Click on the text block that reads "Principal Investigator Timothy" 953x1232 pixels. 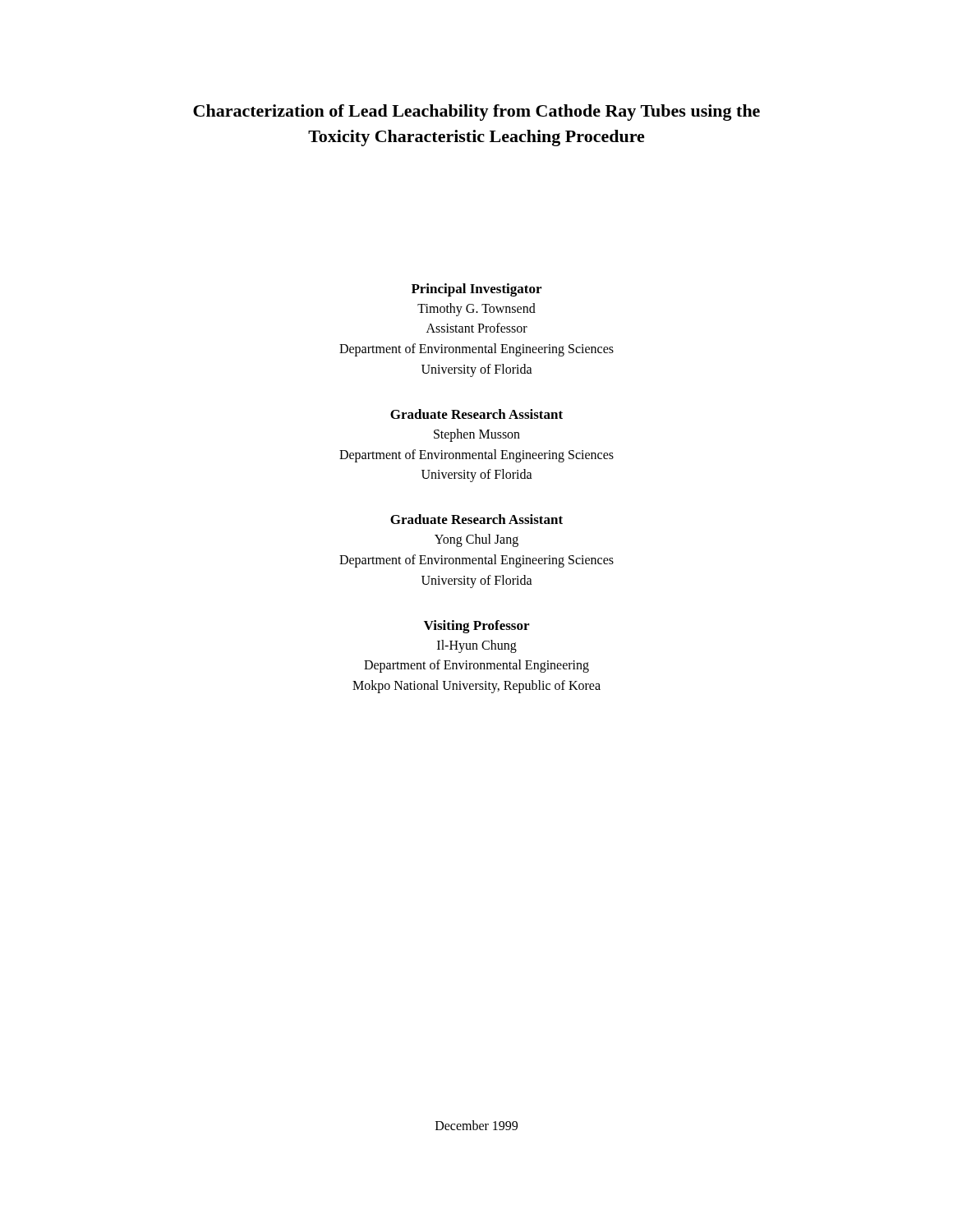pyautogui.click(x=476, y=330)
